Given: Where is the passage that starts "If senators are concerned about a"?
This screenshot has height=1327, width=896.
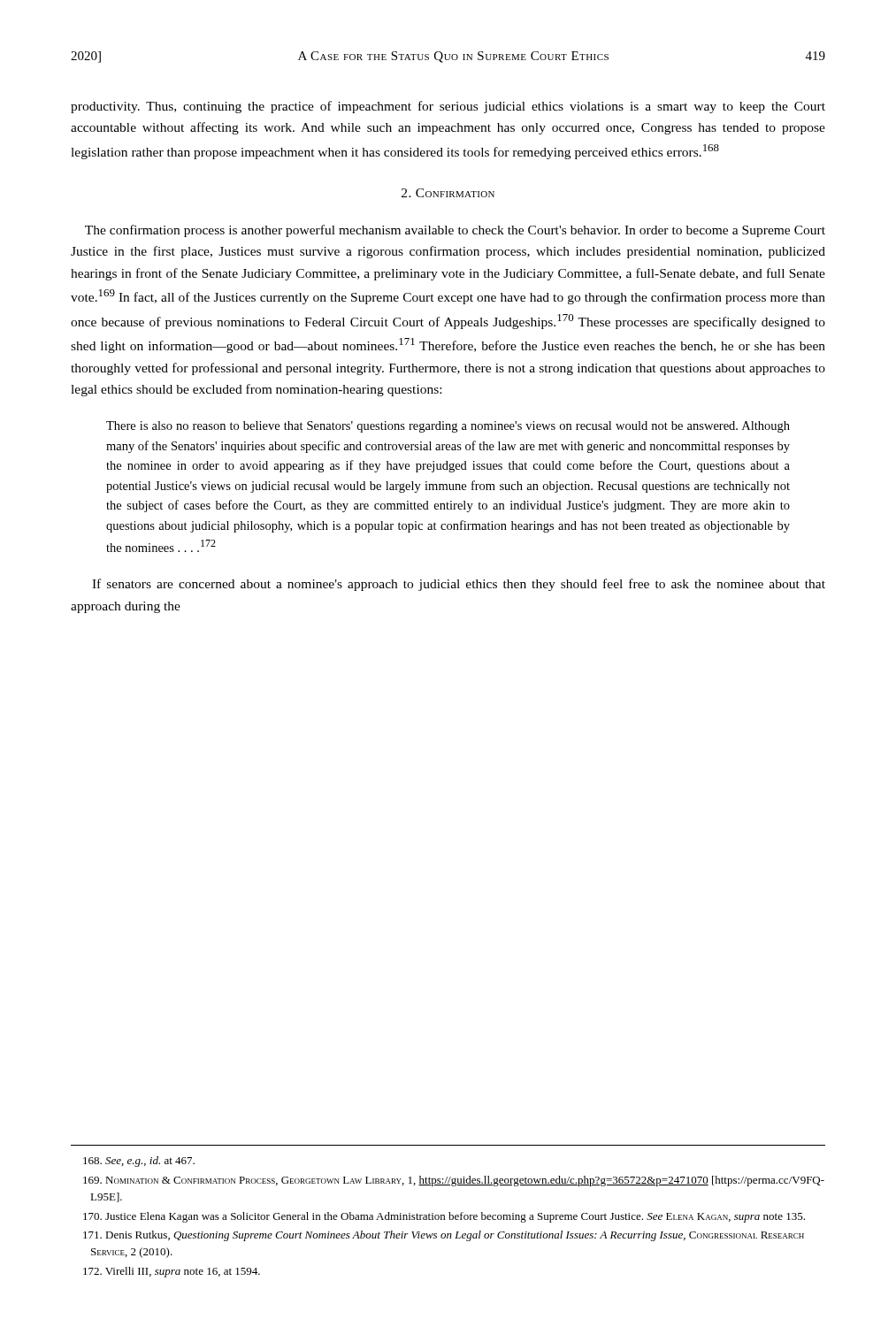Looking at the screenshot, I should tap(448, 594).
